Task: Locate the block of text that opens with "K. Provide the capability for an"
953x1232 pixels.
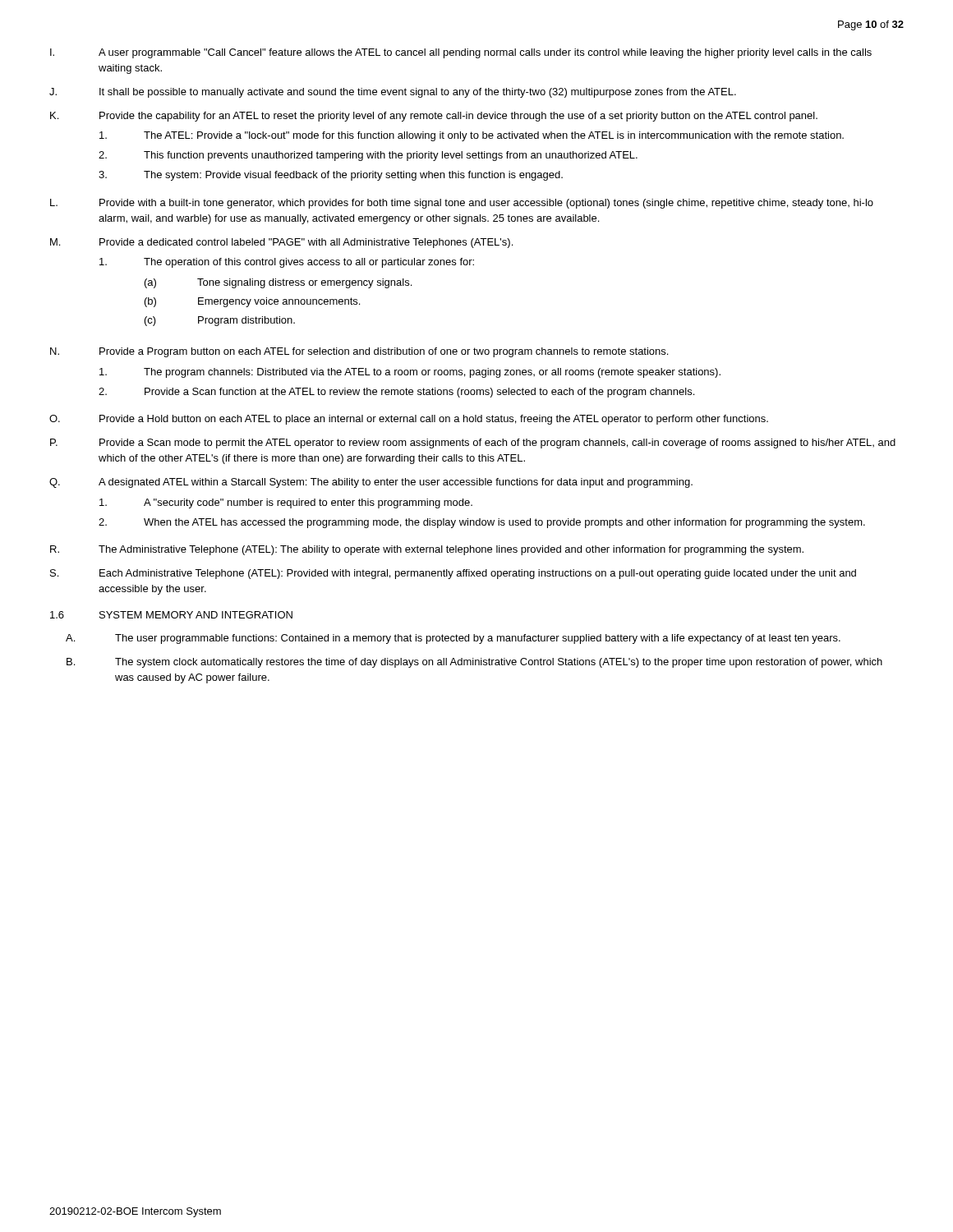Action: (476, 148)
